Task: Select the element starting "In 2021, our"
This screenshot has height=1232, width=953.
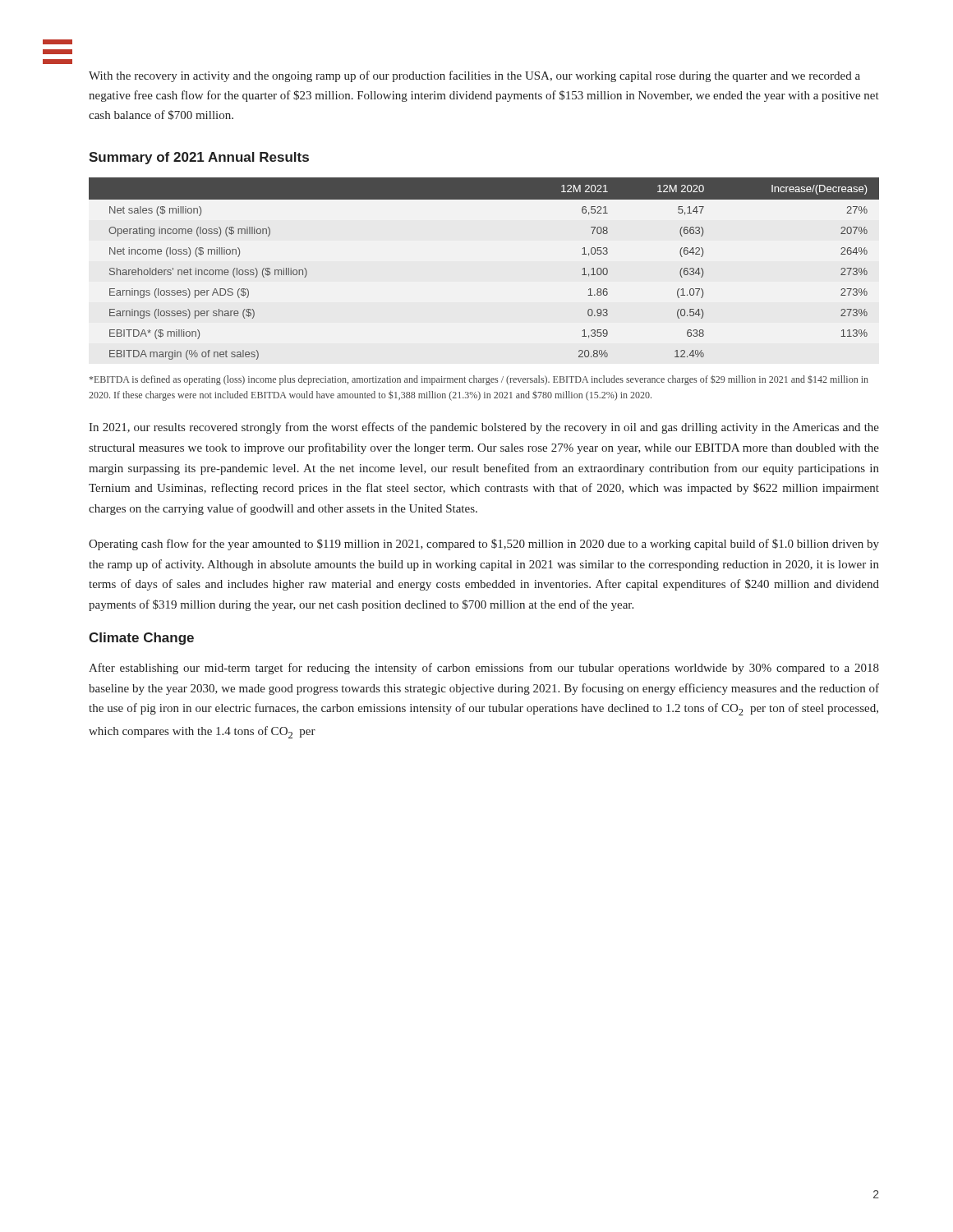Action: (484, 468)
